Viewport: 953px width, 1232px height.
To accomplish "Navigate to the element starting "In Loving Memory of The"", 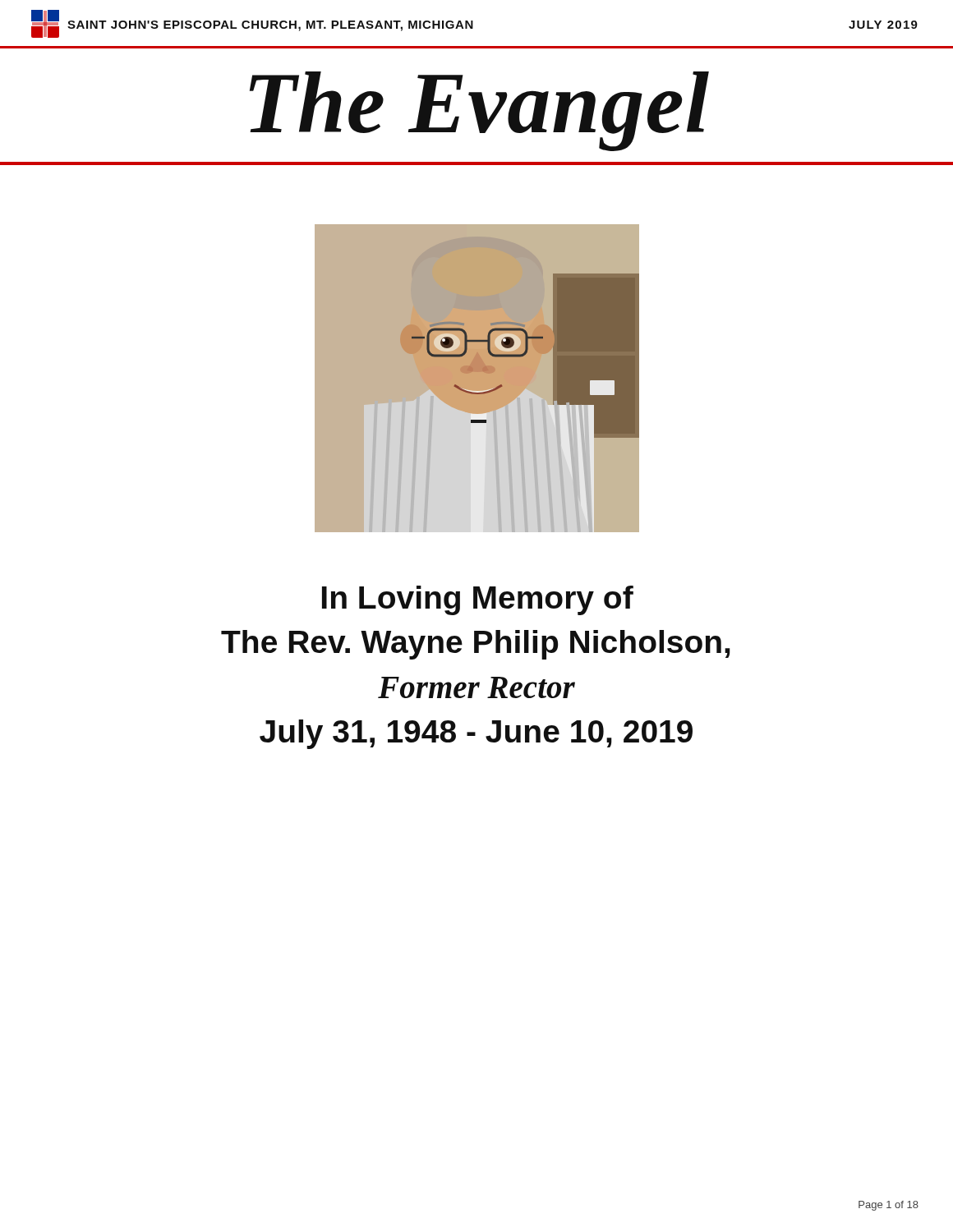I will (476, 665).
